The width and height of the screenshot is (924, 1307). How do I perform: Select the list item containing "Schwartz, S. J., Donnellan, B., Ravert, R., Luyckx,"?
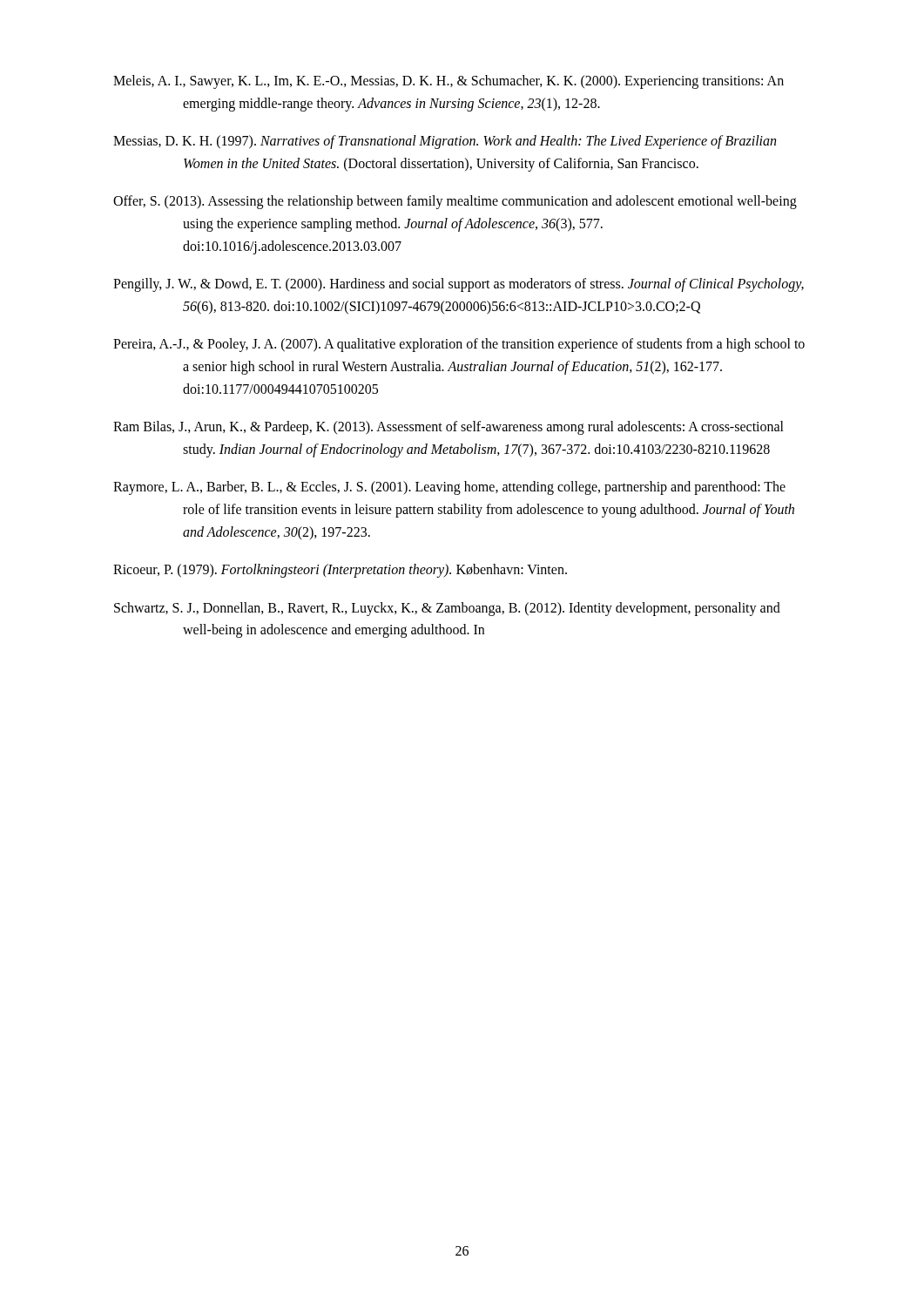447,619
